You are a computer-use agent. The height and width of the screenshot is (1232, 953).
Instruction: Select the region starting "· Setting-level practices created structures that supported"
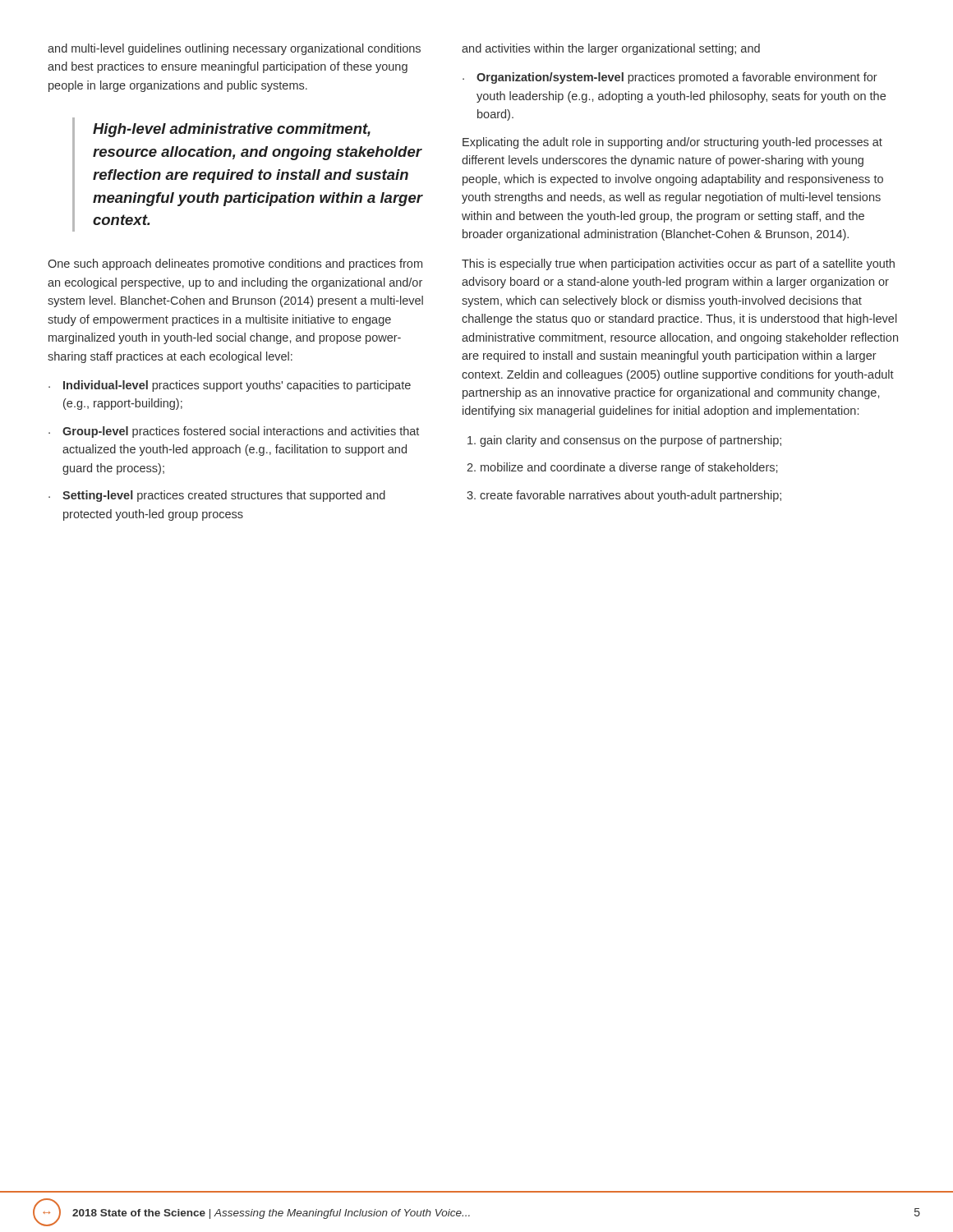240,505
